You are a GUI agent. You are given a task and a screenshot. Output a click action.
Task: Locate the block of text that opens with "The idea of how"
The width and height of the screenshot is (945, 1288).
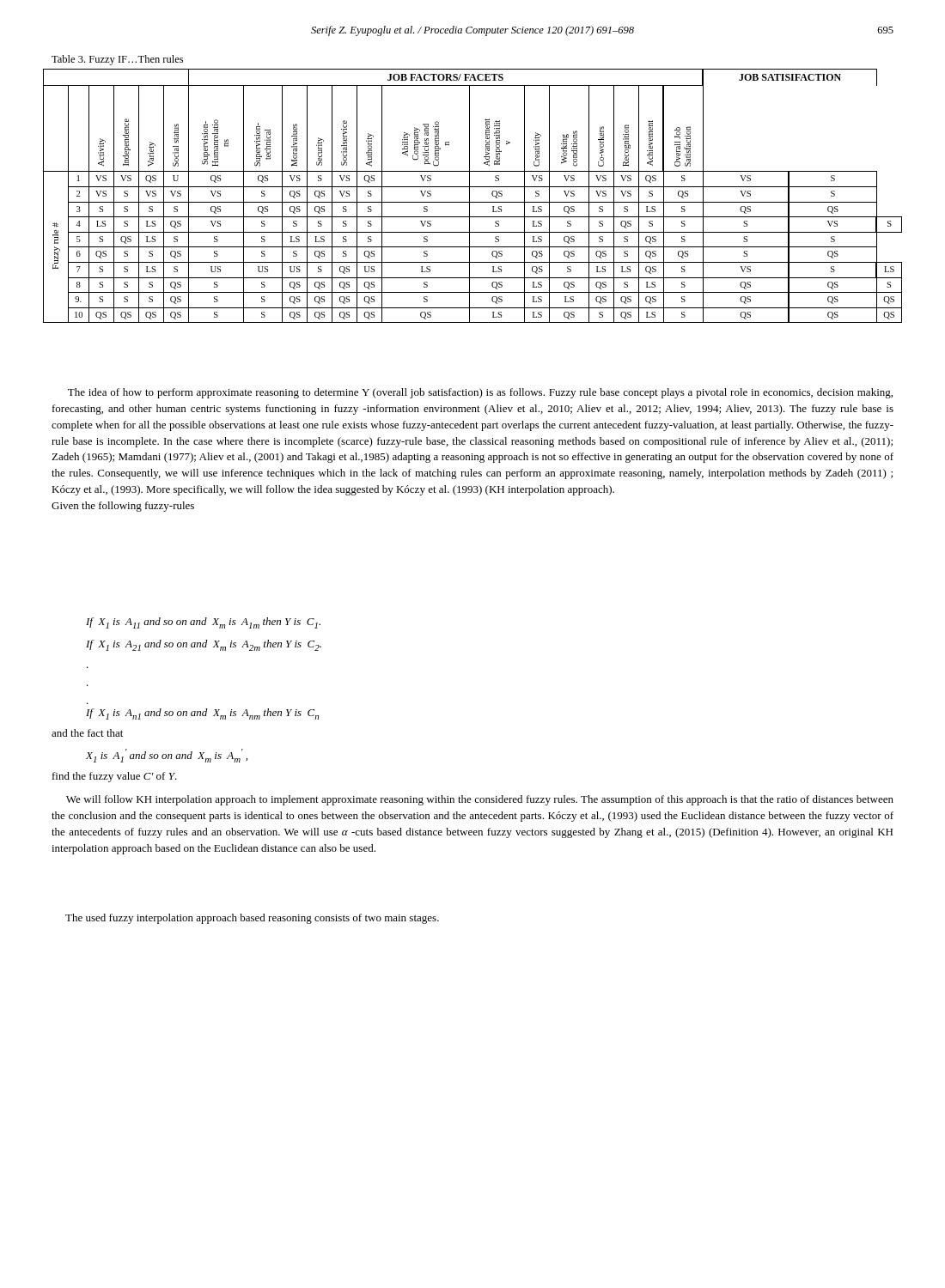472,449
